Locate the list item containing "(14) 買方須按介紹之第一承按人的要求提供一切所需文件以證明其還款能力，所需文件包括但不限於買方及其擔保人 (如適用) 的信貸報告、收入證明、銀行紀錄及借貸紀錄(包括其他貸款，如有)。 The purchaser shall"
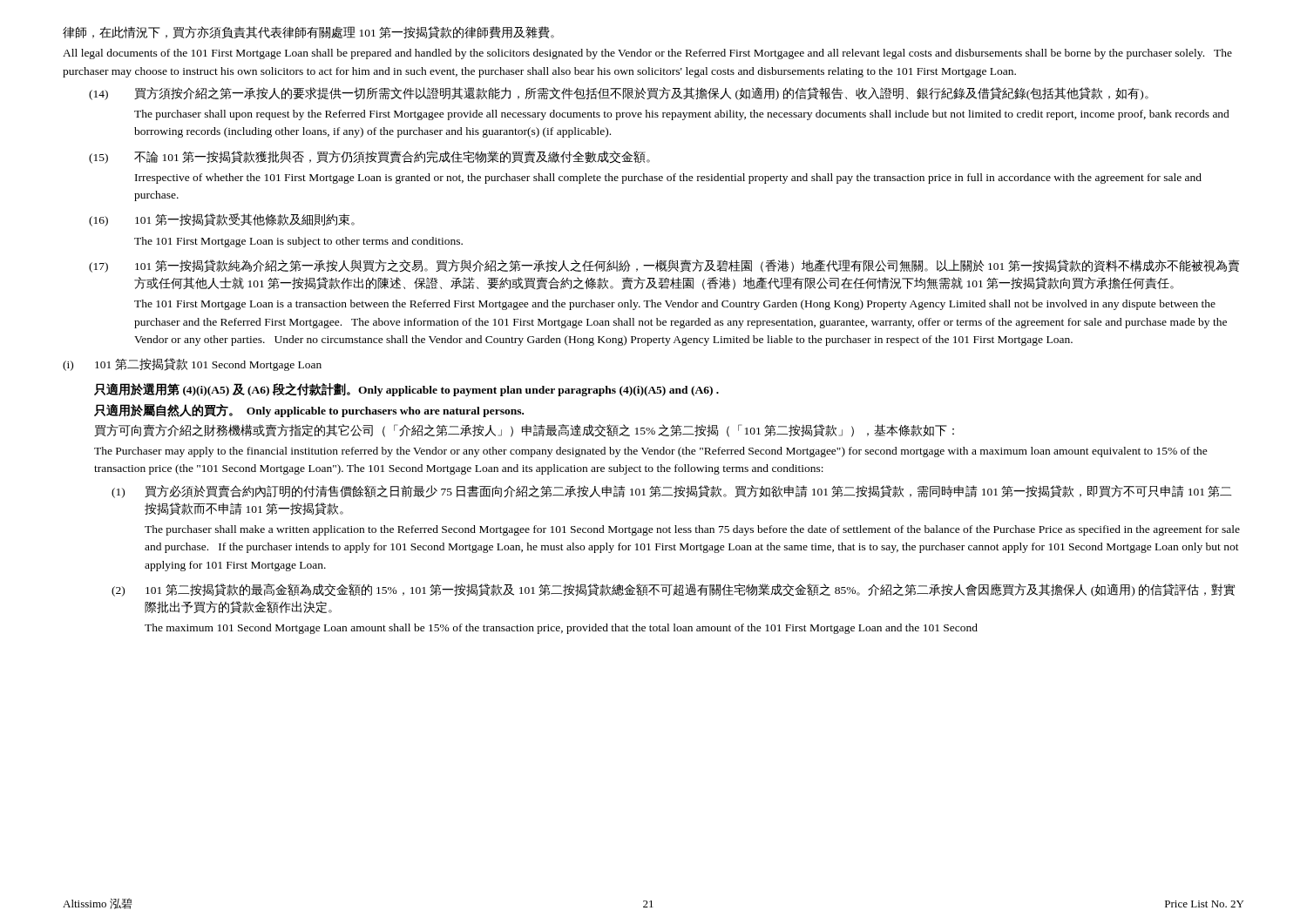This screenshot has width=1307, height=924. click(654, 114)
